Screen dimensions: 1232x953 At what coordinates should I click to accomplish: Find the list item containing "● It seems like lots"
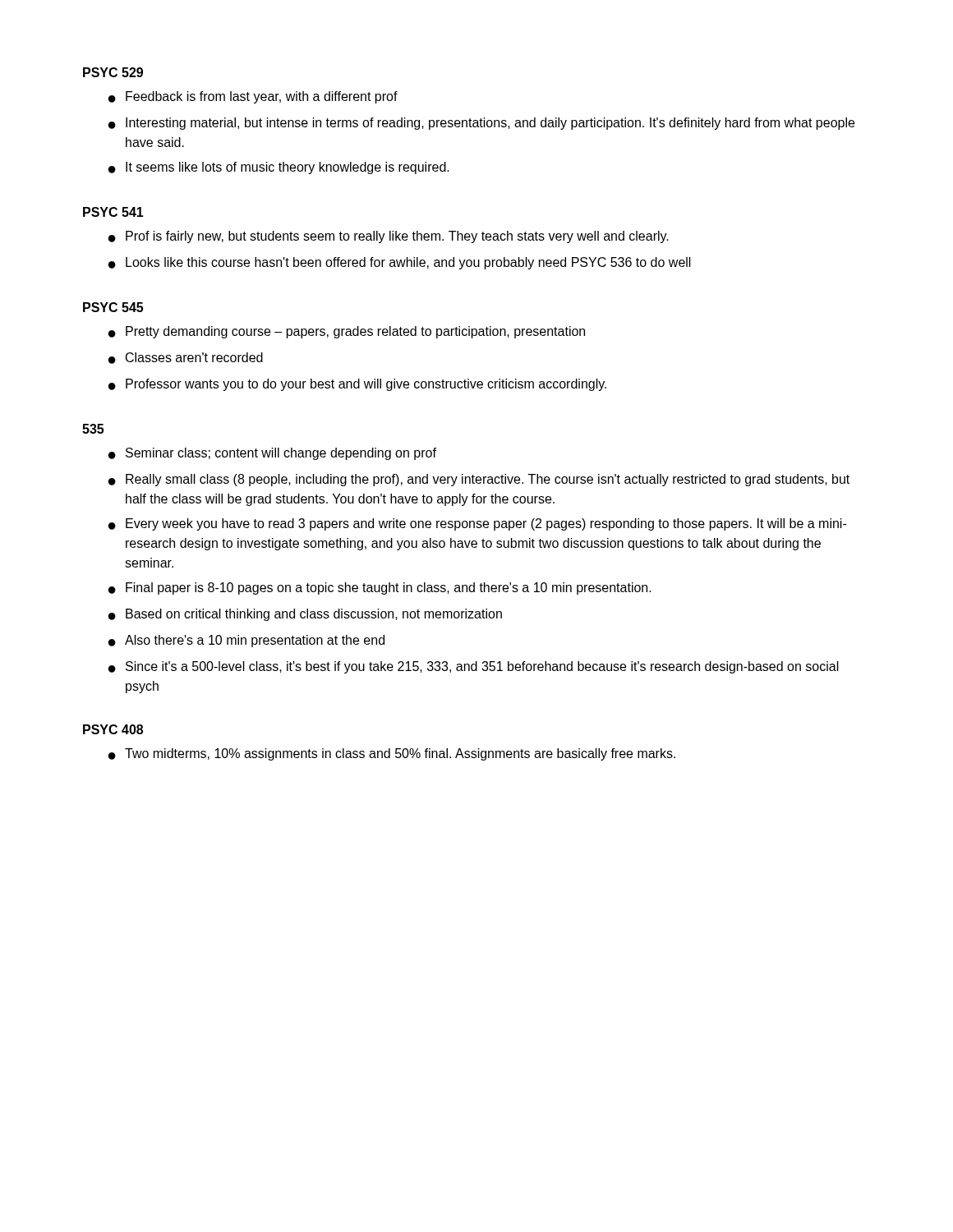tap(279, 168)
